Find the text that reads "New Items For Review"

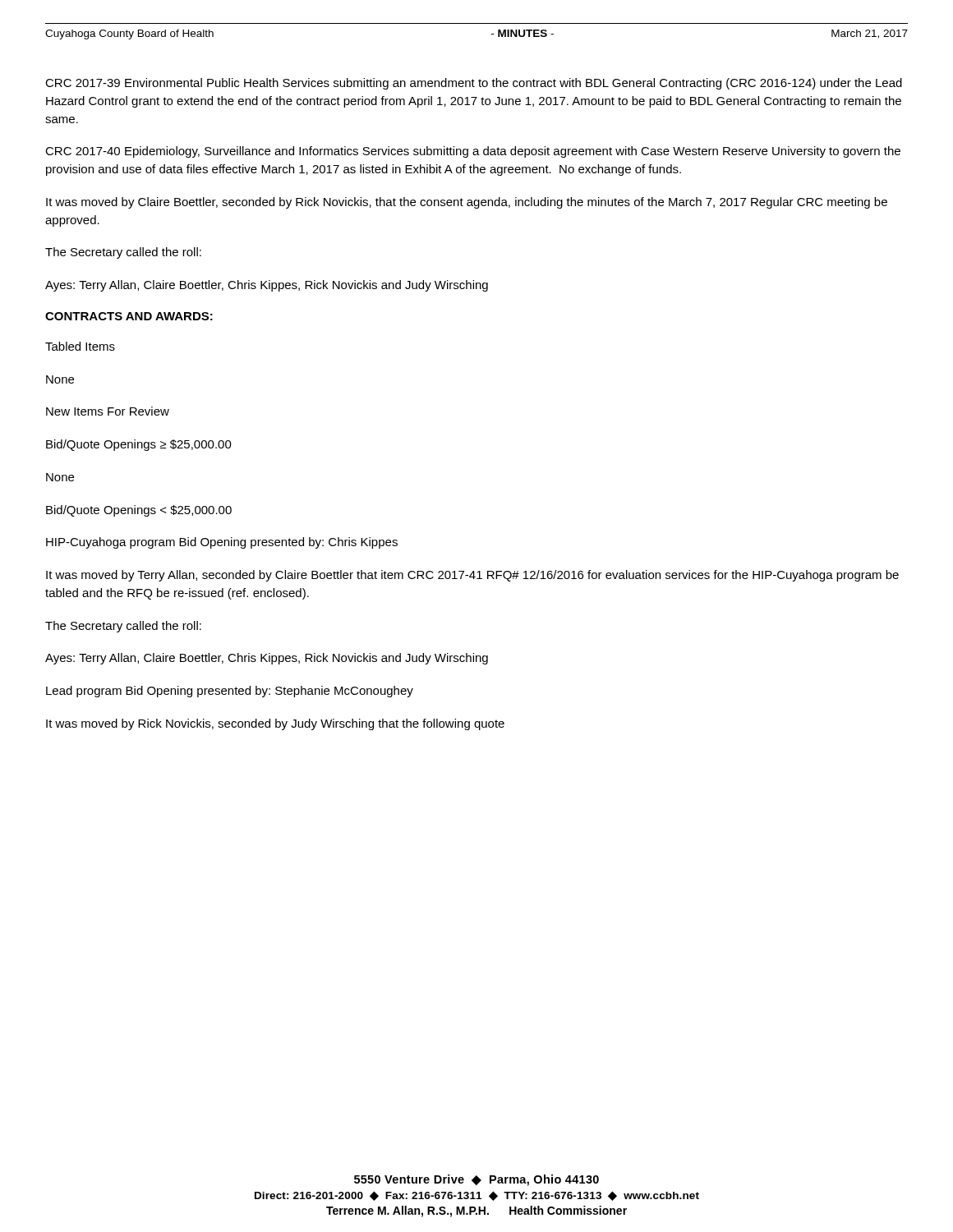tap(107, 411)
